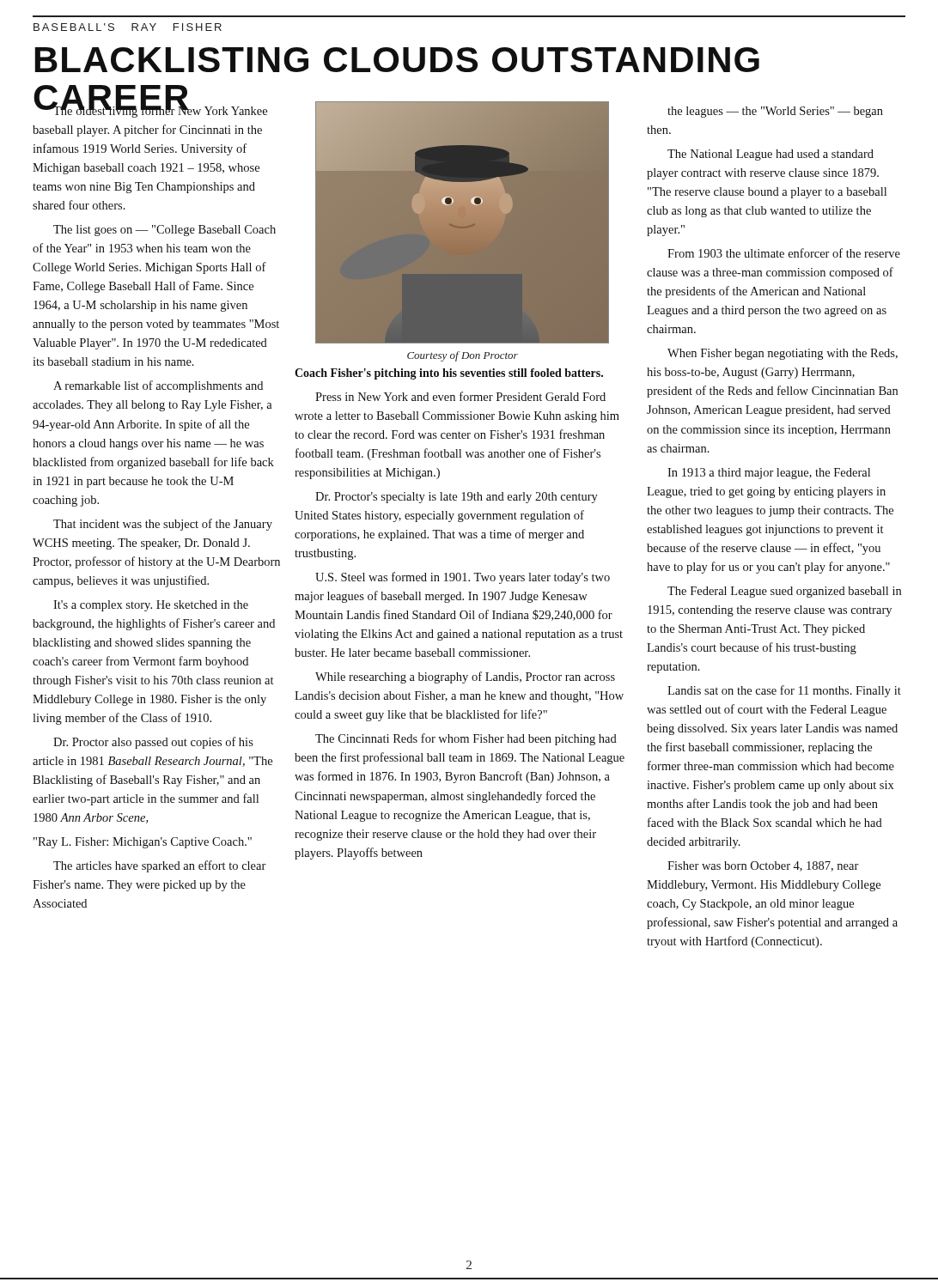The height and width of the screenshot is (1288, 938).
Task: Click on the photo
Action: [x=462, y=242]
